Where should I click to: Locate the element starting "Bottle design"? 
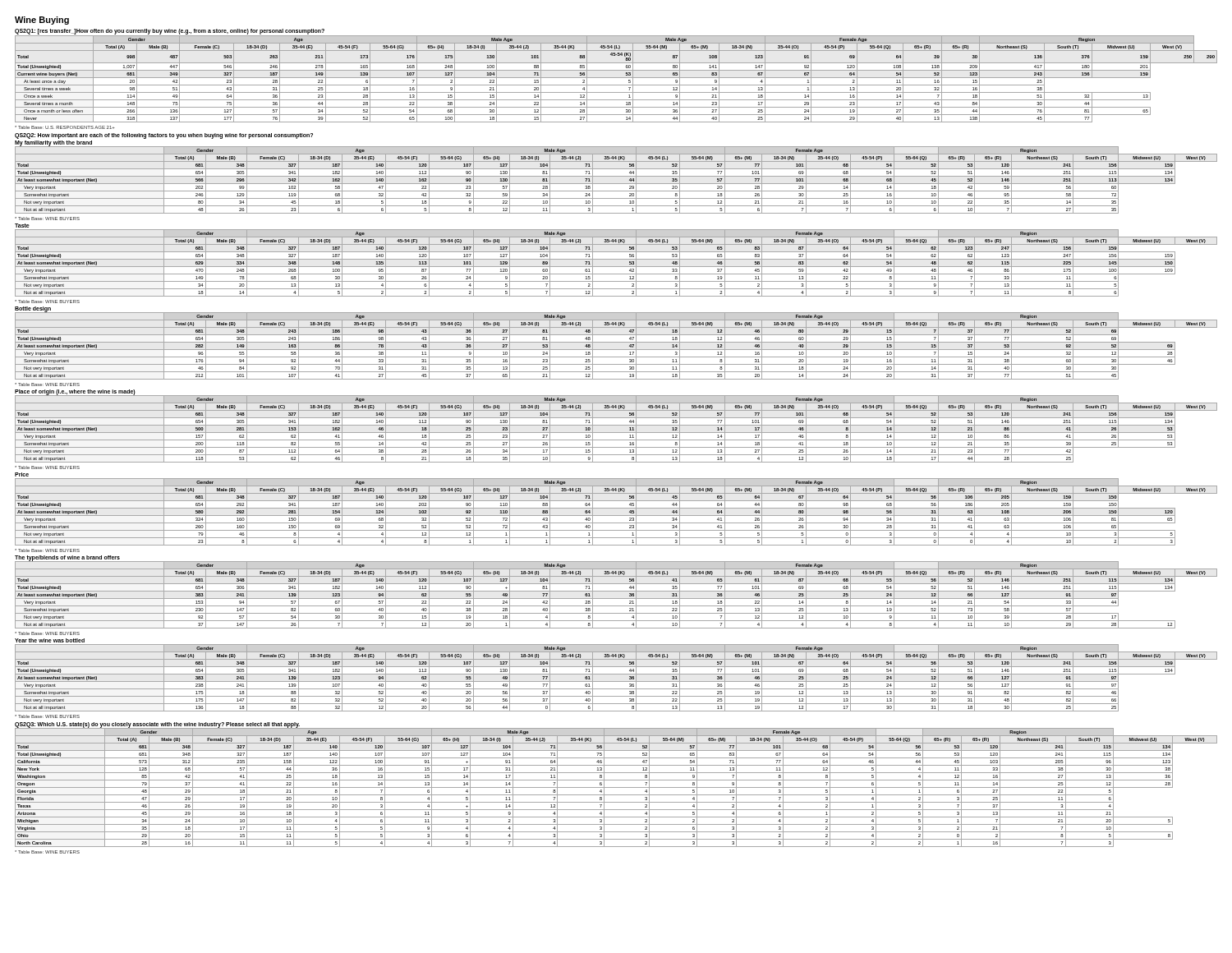tap(33, 308)
